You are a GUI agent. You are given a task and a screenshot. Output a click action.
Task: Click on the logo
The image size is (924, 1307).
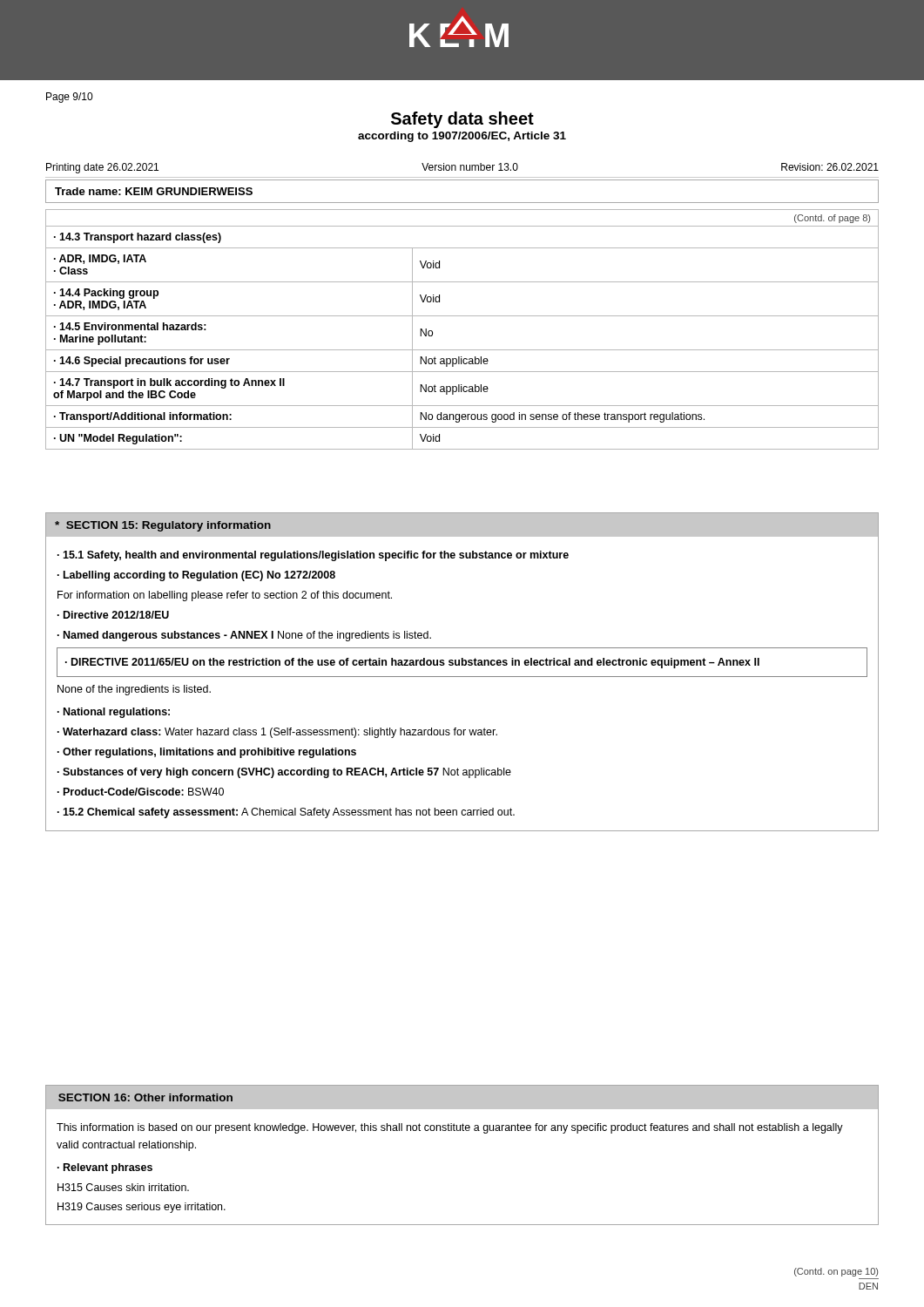coord(462,40)
